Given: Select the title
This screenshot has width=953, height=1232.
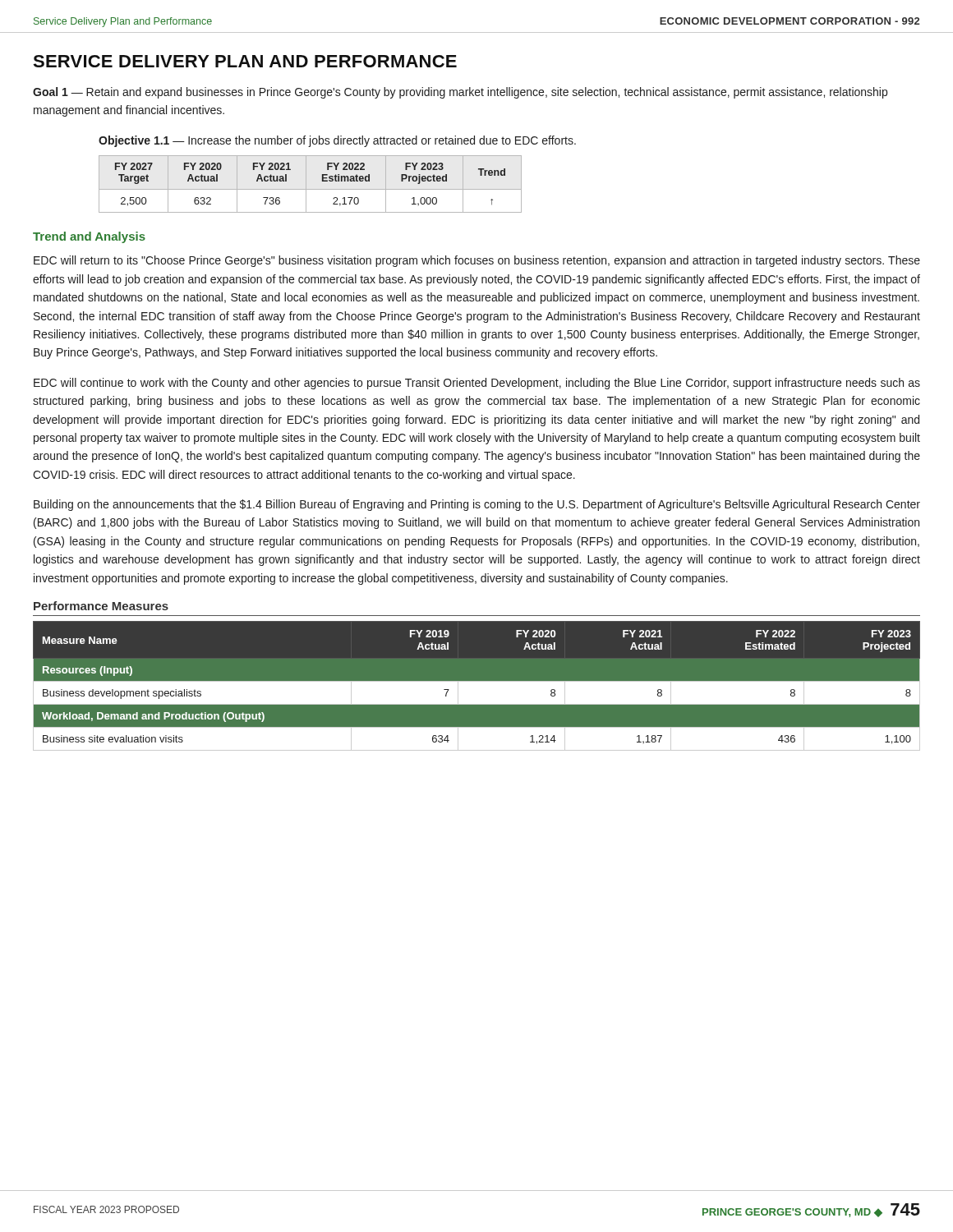Looking at the screenshot, I should [x=245, y=61].
